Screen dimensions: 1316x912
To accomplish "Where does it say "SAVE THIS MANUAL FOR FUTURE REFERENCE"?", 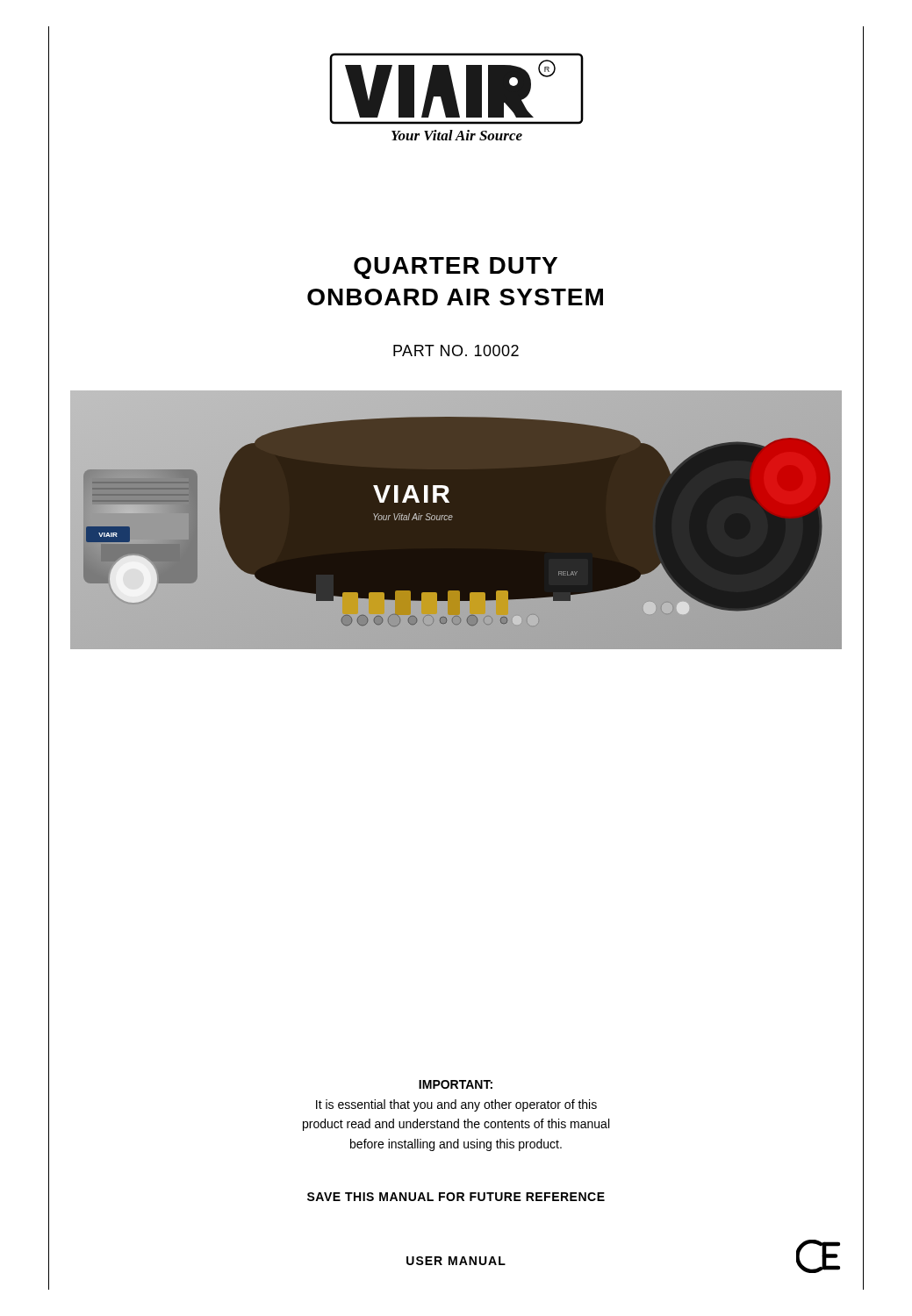I will [x=456, y=1197].
